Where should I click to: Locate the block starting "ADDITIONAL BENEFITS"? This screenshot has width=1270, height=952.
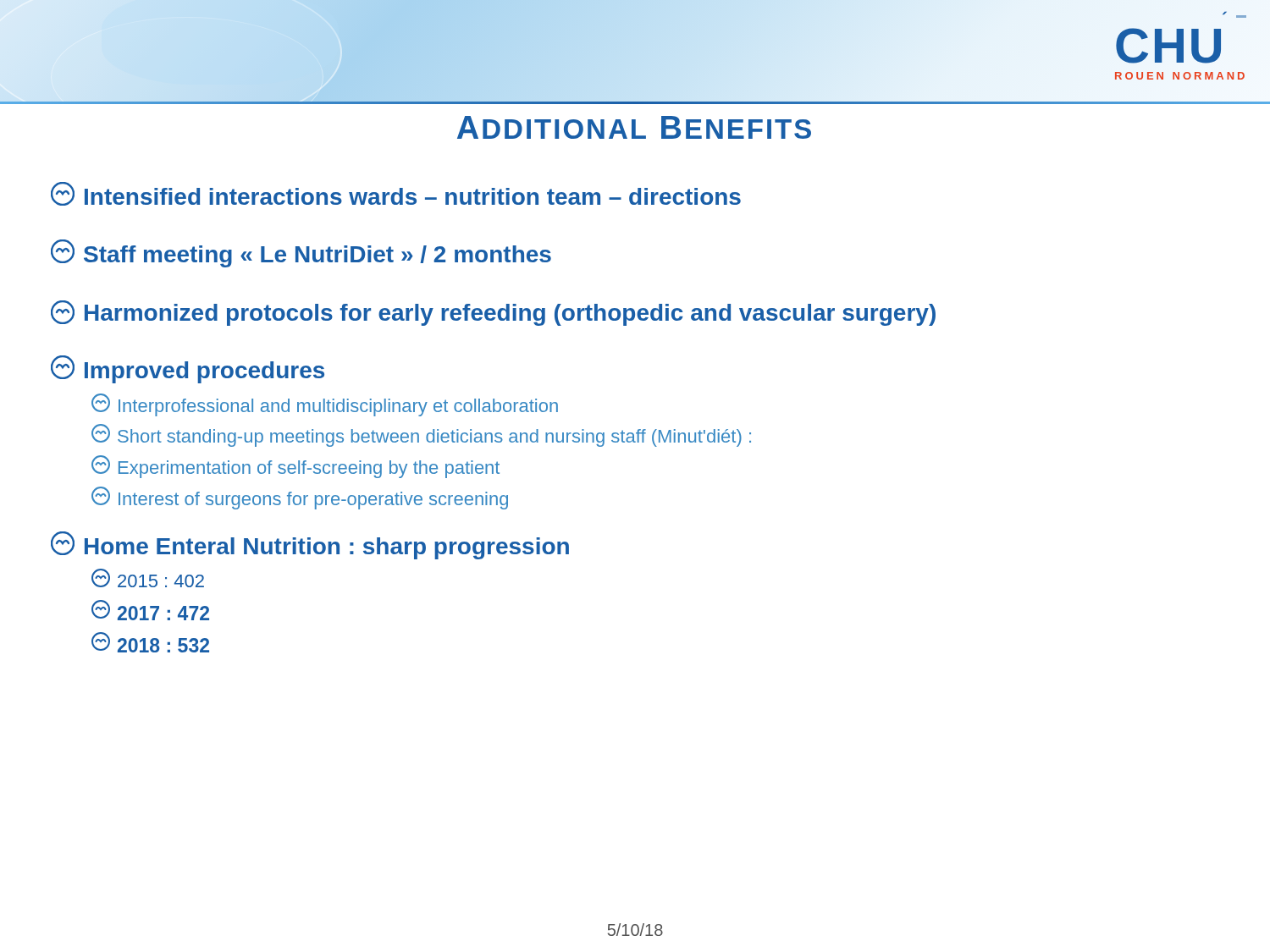(x=635, y=128)
